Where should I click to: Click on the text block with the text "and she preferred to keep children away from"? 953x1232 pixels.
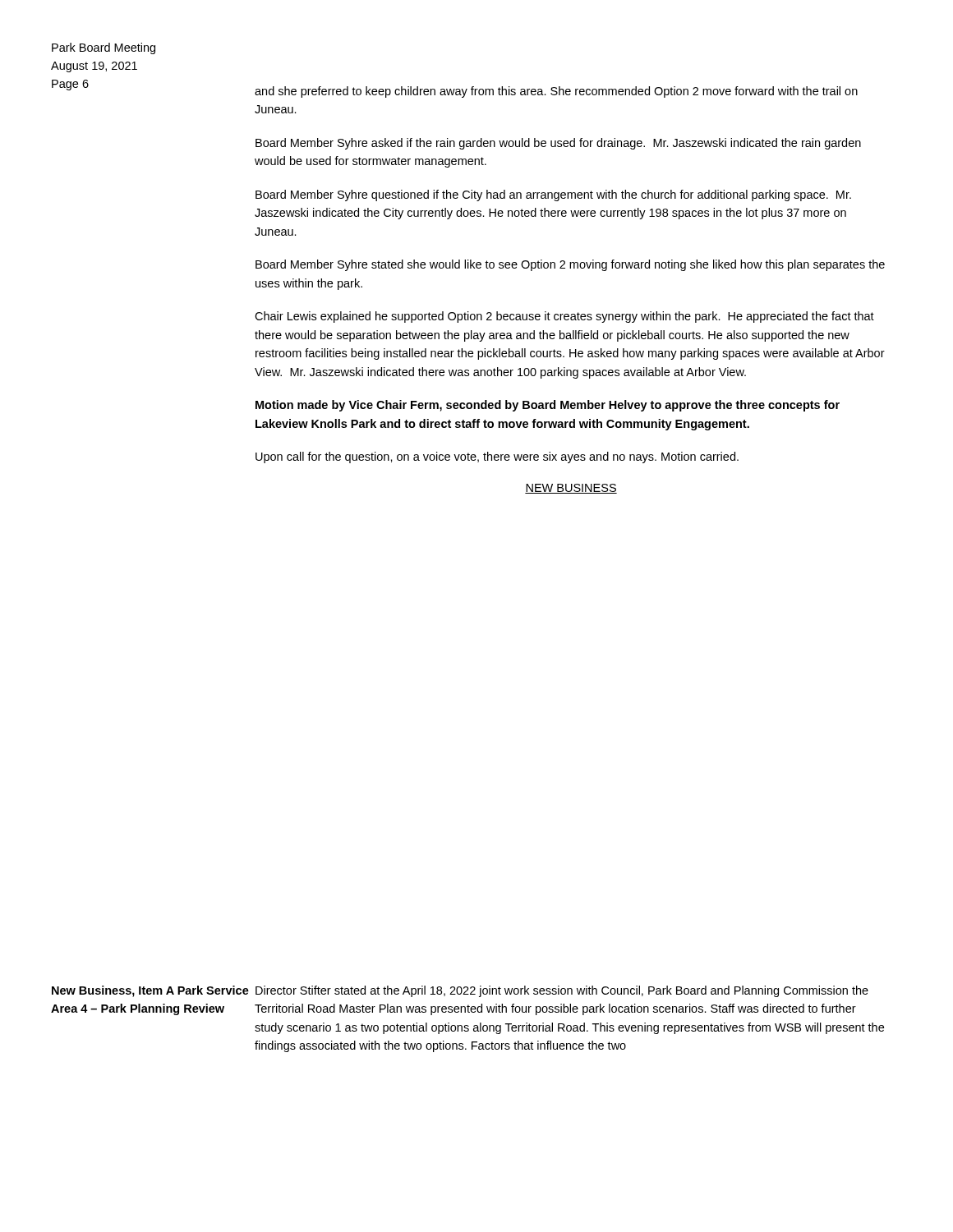(x=556, y=100)
